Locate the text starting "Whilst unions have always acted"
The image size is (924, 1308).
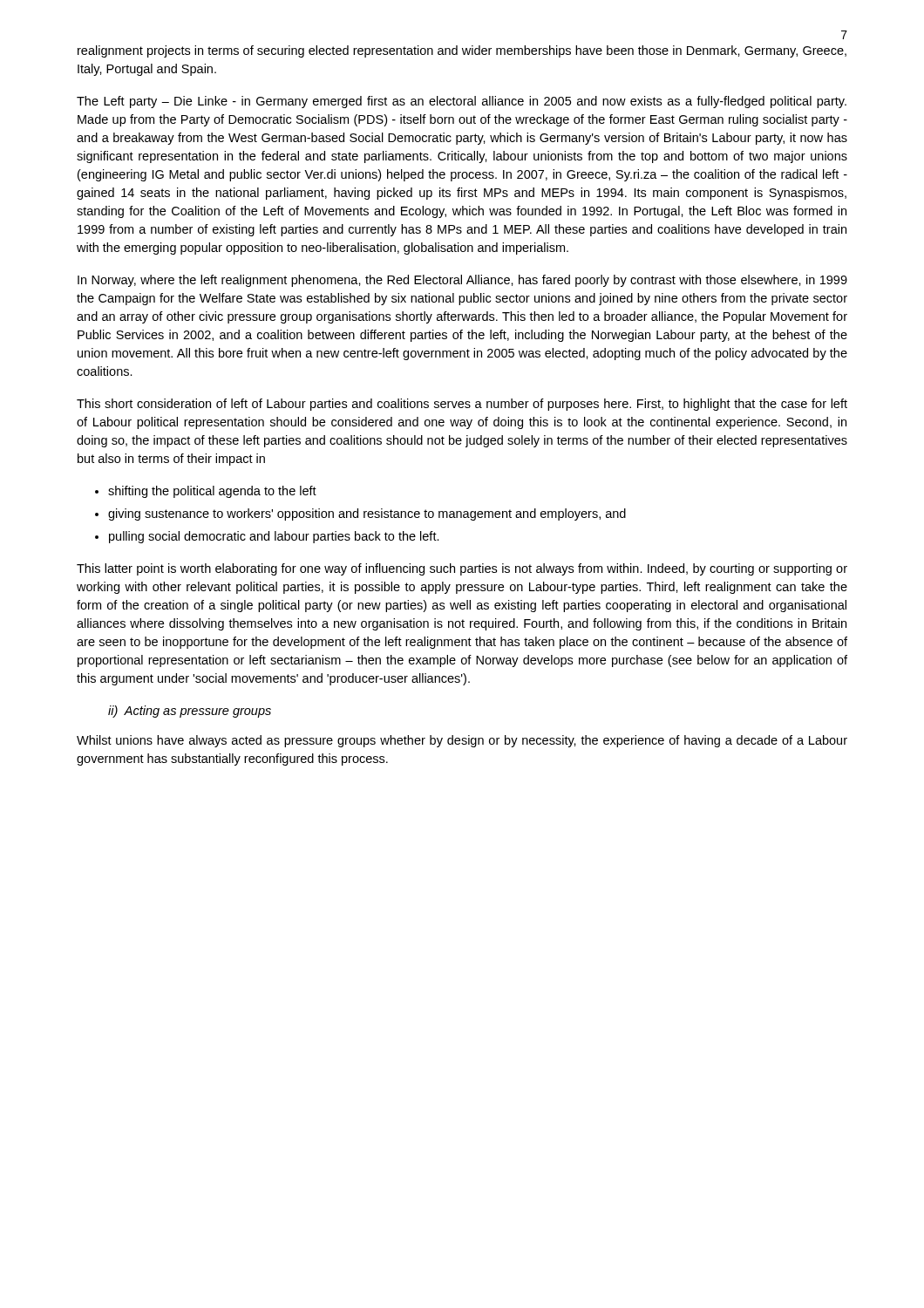(x=462, y=749)
